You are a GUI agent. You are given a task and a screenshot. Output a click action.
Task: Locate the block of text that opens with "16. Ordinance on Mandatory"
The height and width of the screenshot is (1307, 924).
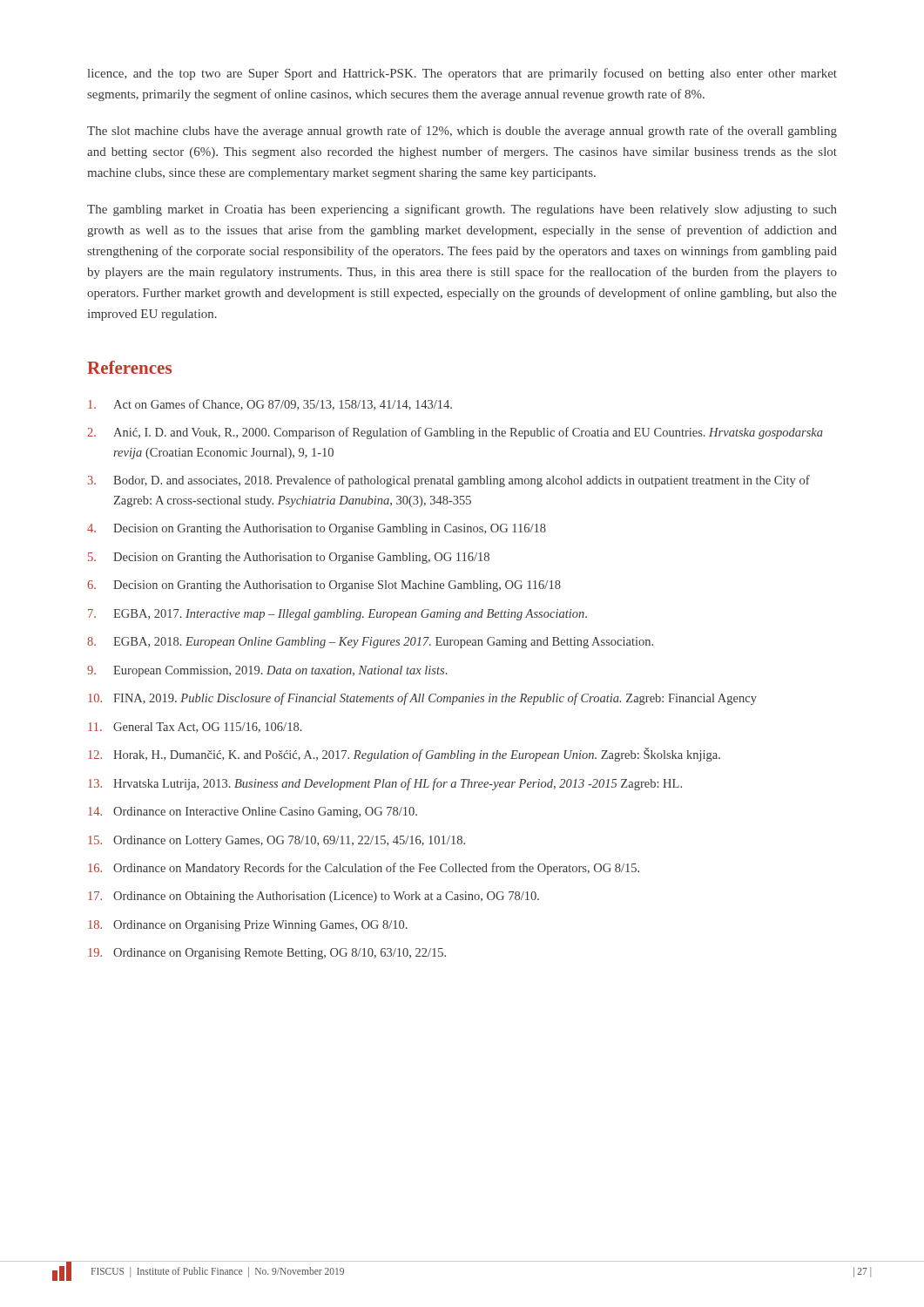[x=462, y=868]
